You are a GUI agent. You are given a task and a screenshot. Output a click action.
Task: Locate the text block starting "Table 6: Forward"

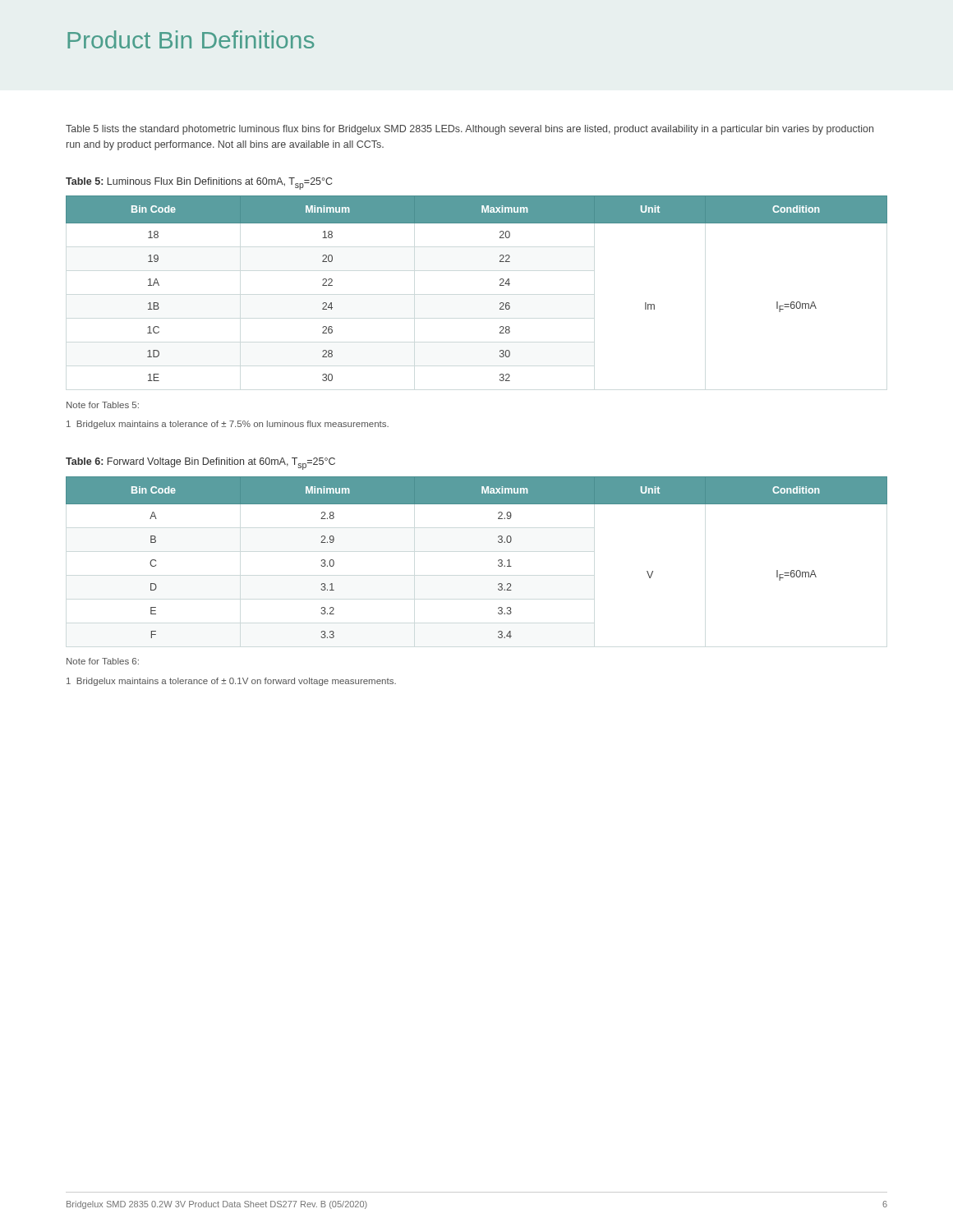coord(201,463)
